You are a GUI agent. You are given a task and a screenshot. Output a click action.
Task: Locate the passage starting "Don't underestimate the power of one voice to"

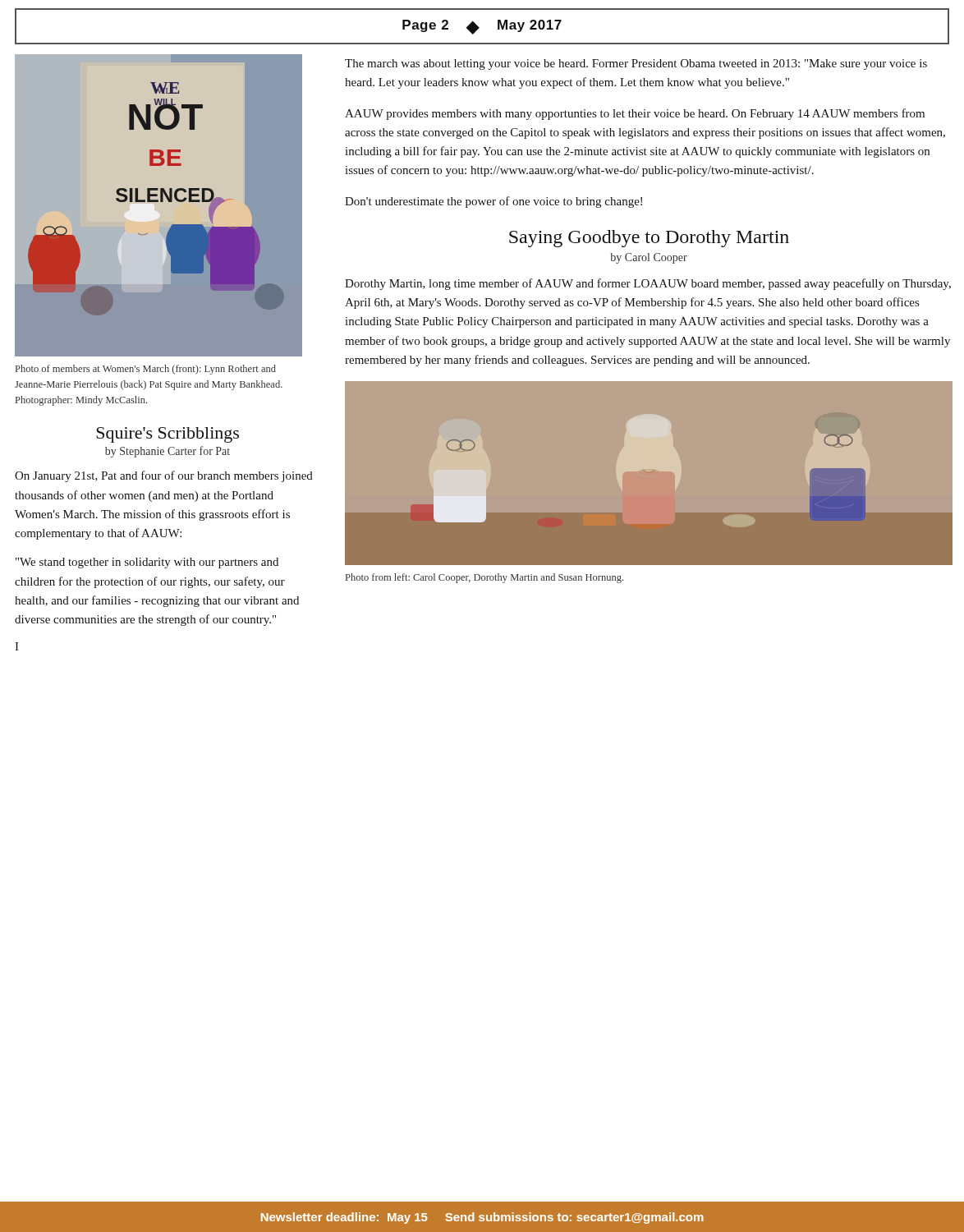[494, 201]
